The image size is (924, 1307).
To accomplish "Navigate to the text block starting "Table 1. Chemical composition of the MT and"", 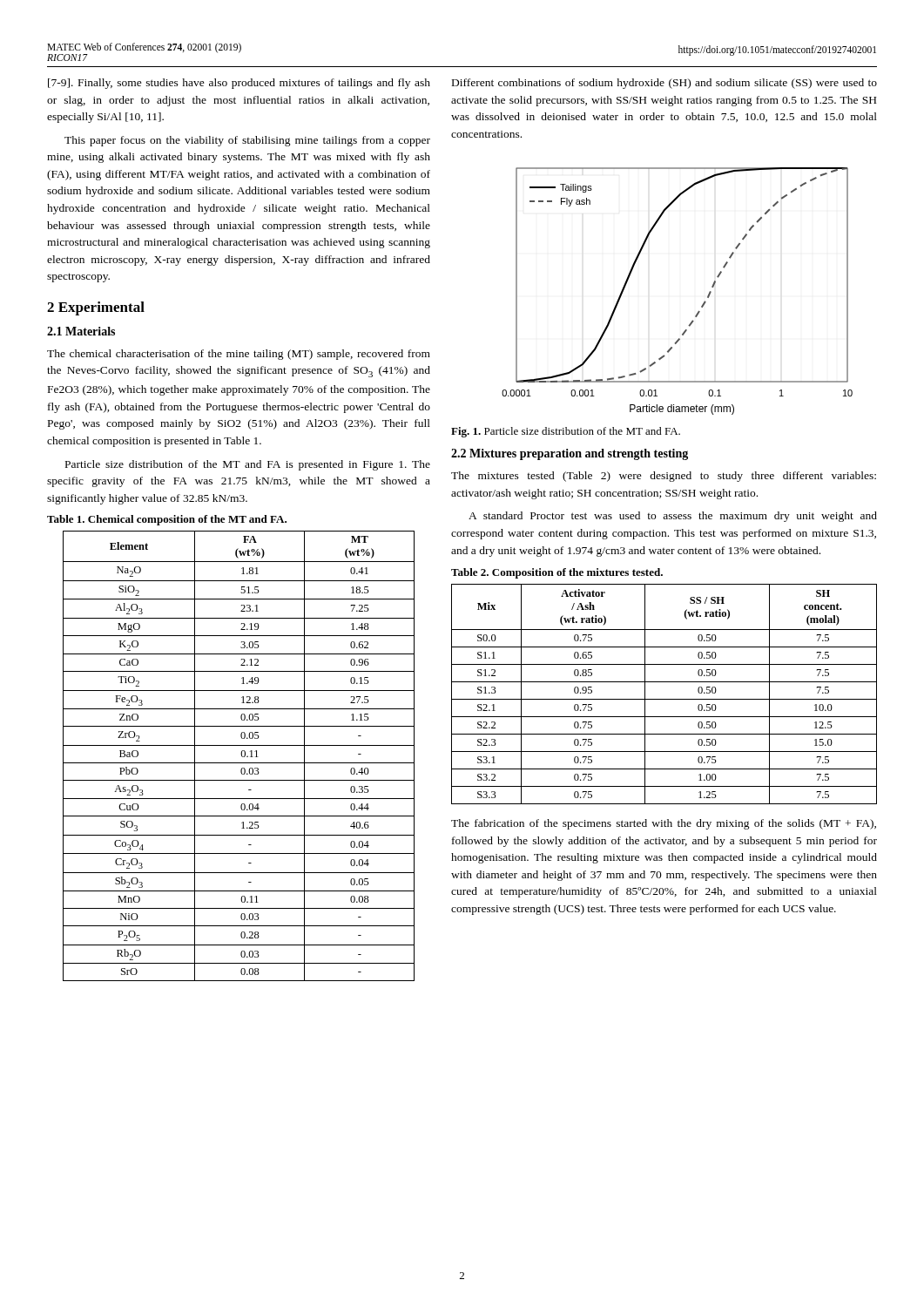I will [x=167, y=519].
